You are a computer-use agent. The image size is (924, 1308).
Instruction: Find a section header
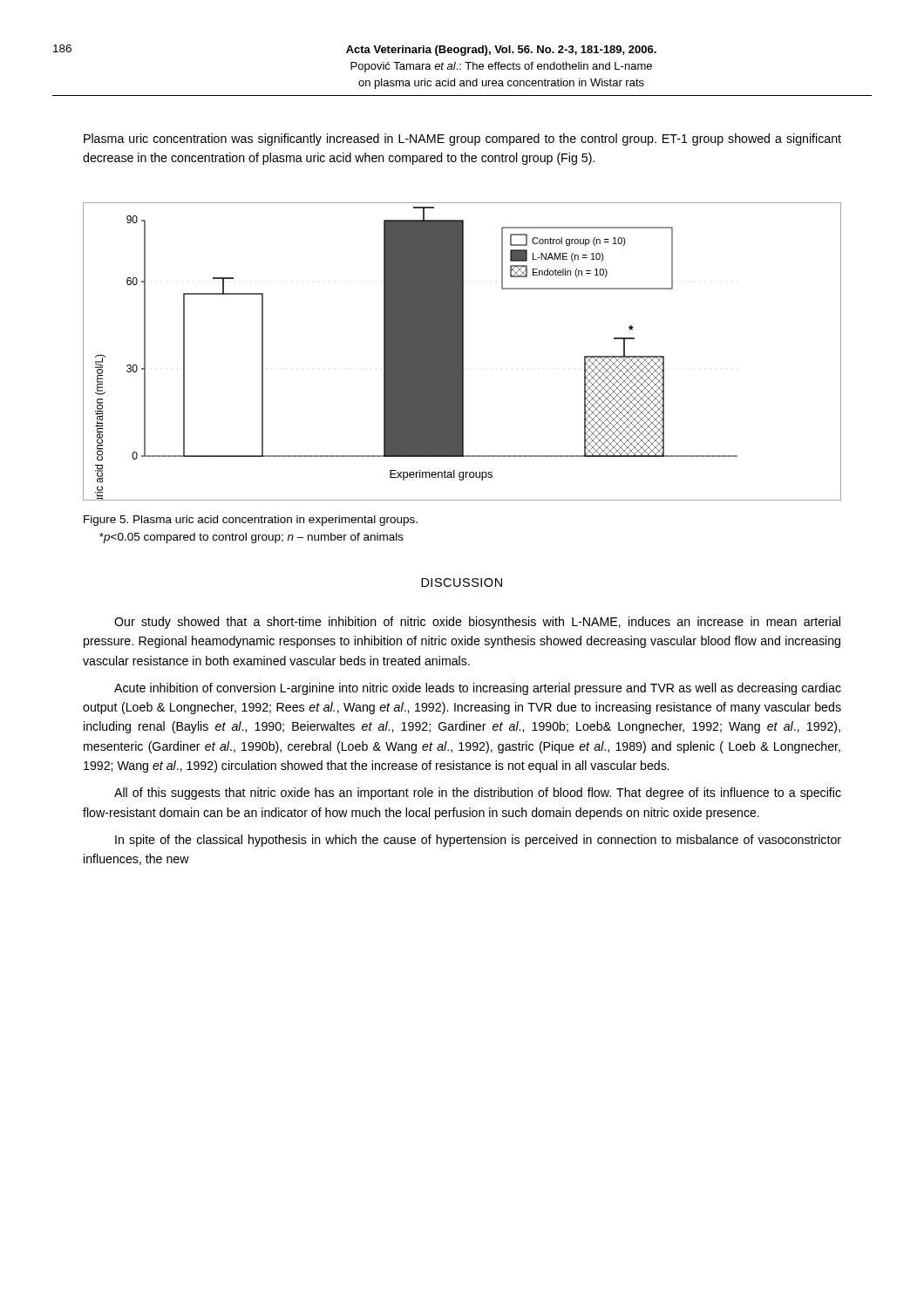coord(462,583)
